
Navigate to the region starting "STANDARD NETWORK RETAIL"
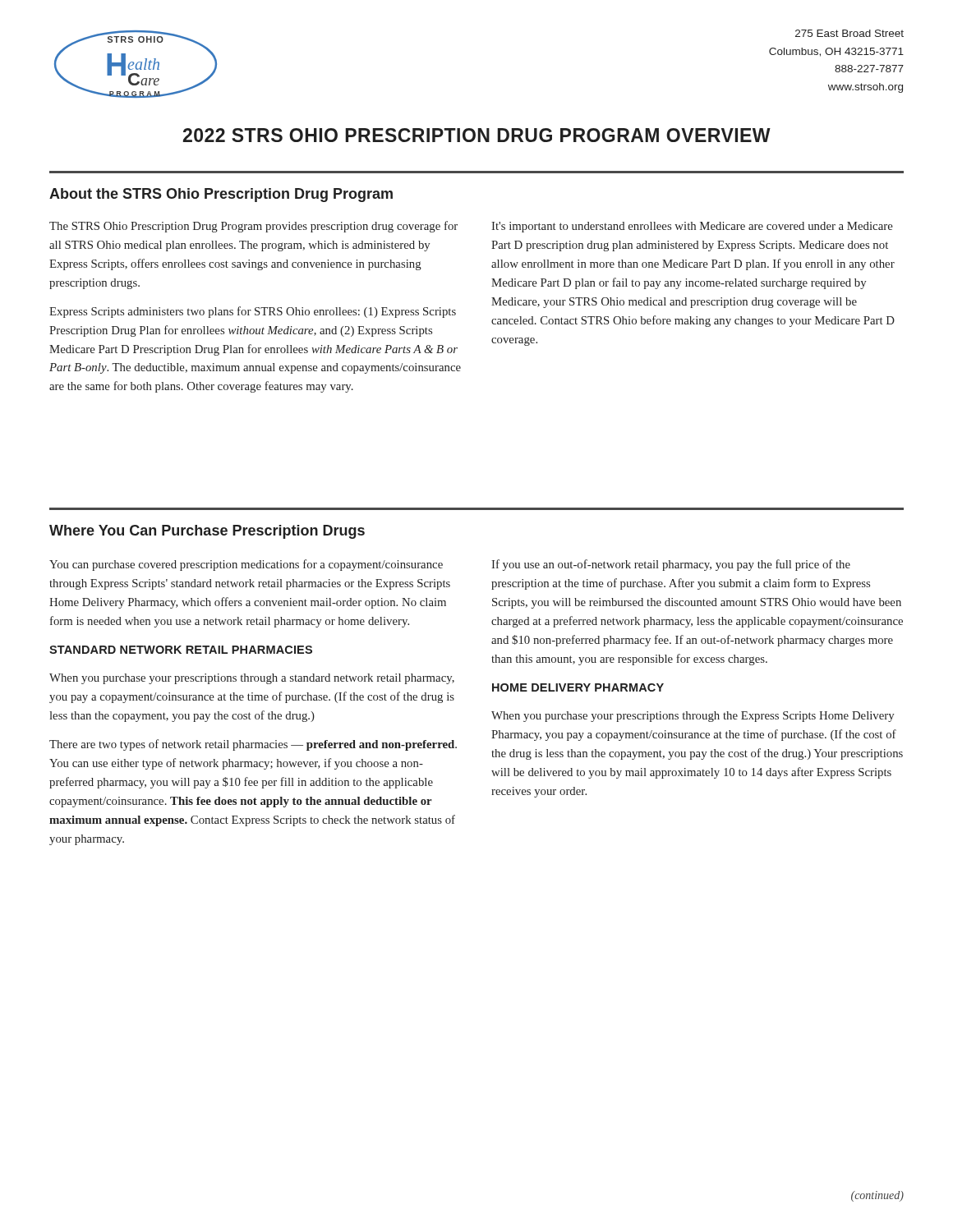coord(255,650)
